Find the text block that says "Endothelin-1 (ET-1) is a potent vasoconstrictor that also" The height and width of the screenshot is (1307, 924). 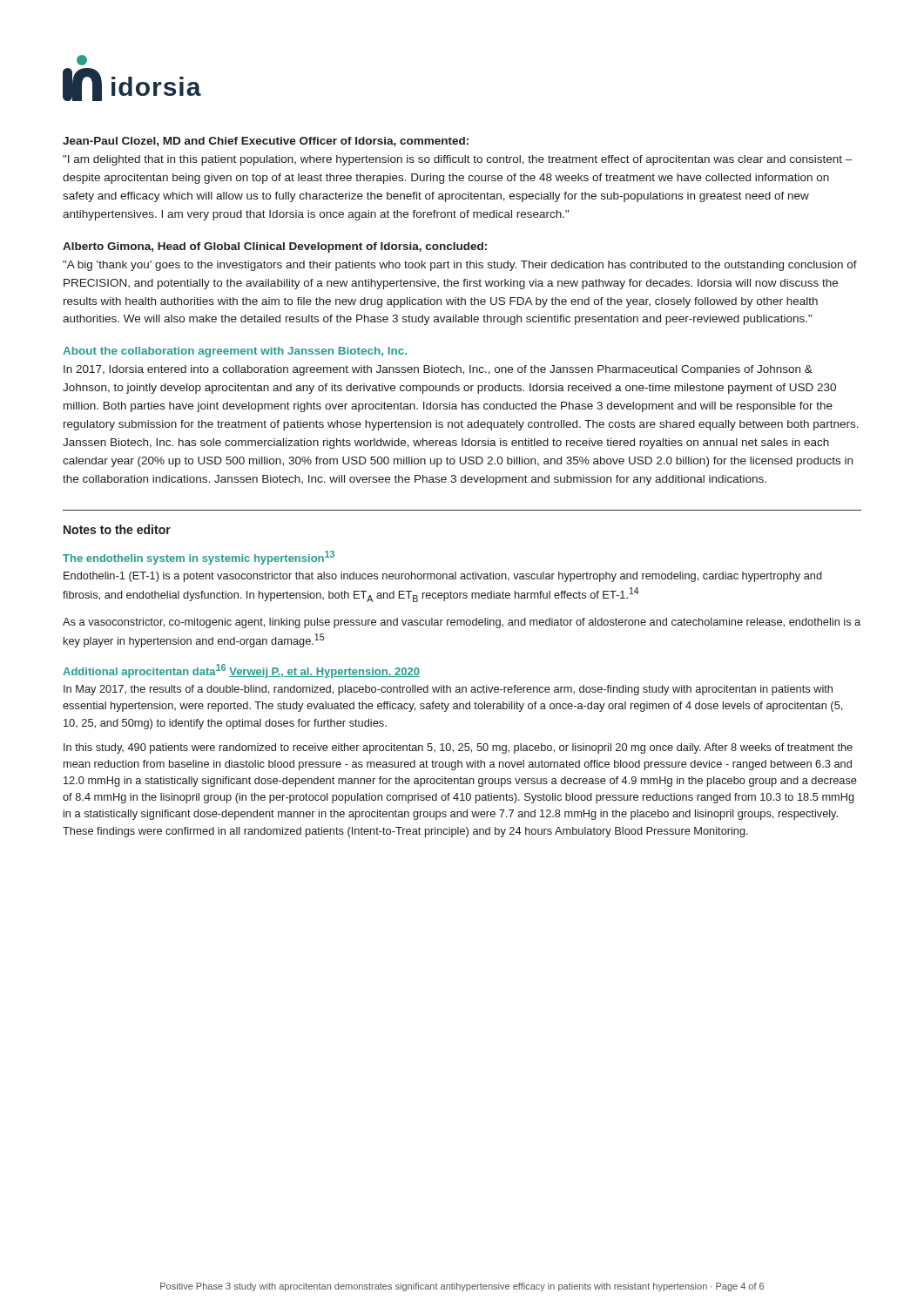tap(462, 609)
